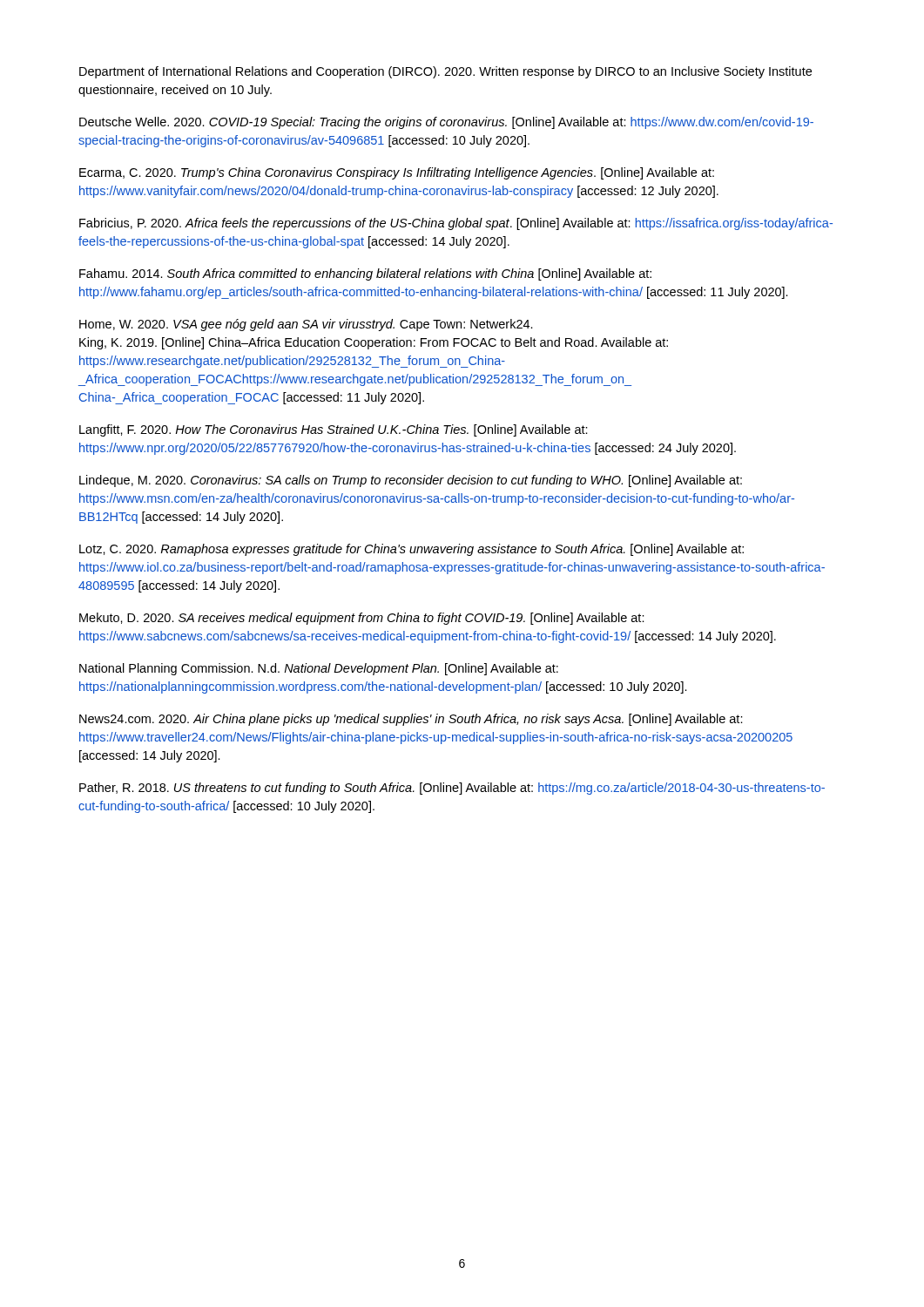Click on the text block containing "Mekuto, D. 2020."
The image size is (924, 1307).
coord(428,627)
